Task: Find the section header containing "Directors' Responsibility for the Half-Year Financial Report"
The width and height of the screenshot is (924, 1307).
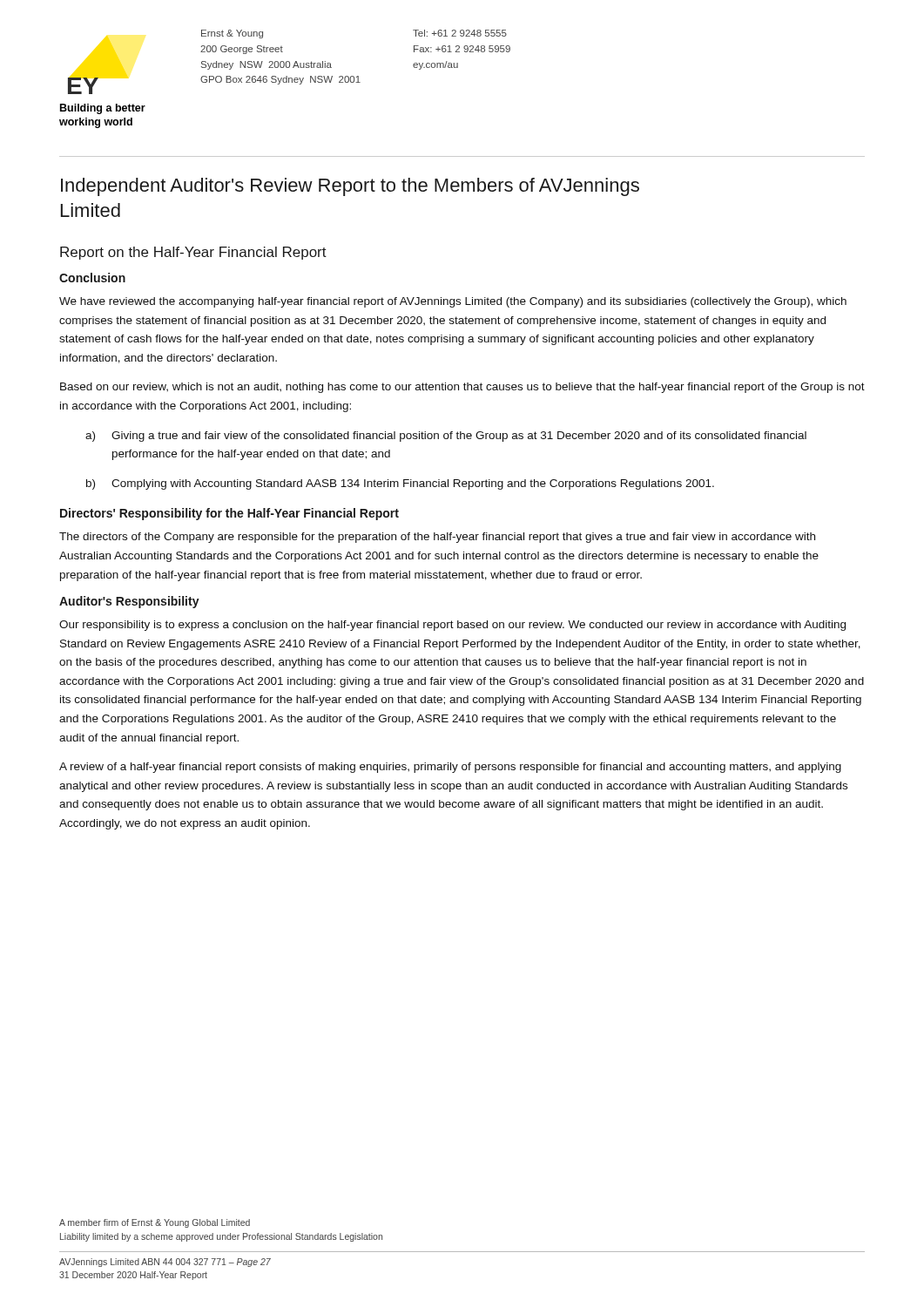Action: [x=229, y=513]
